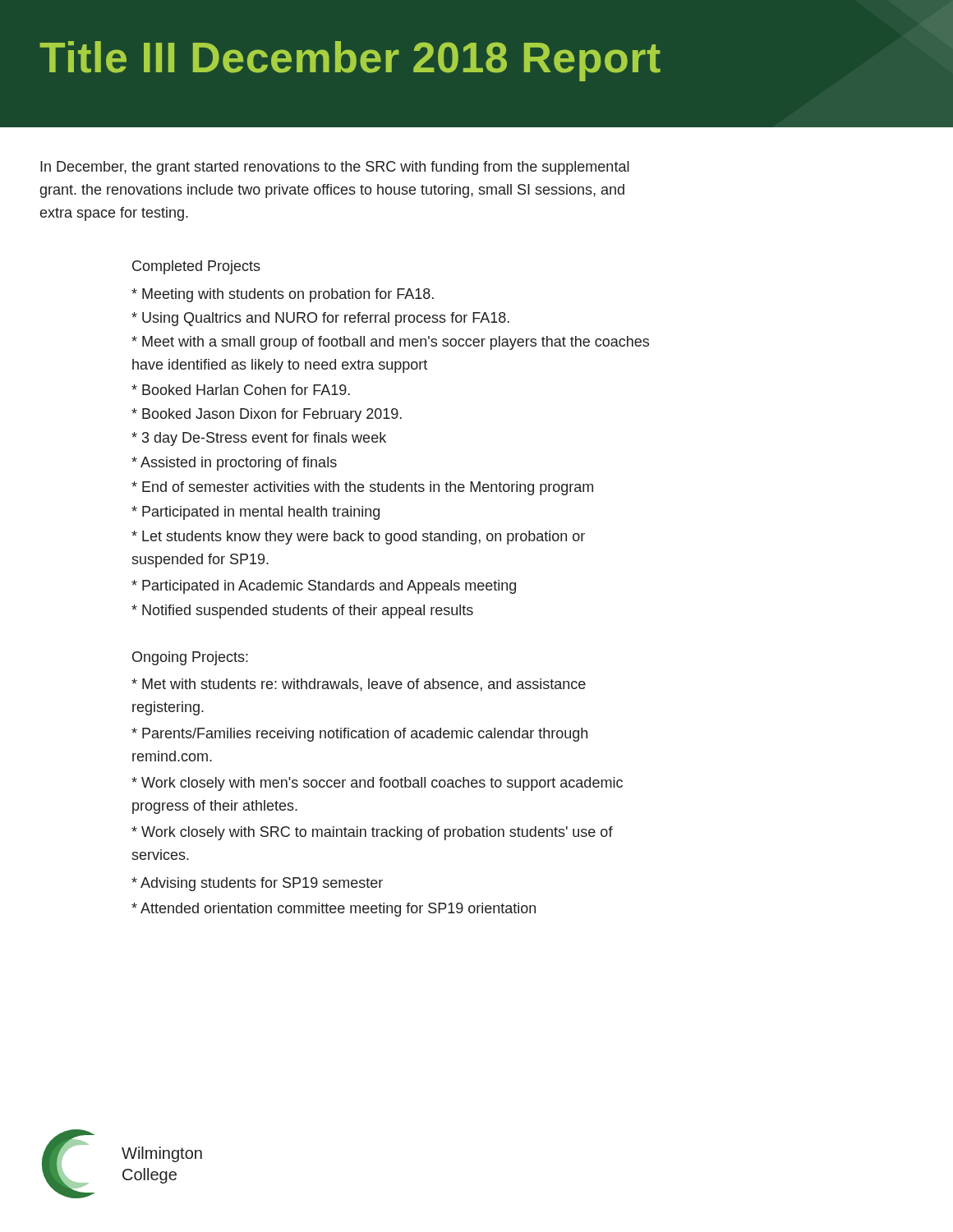Image resolution: width=953 pixels, height=1232 pixels.
Task: Navigate to the region starting "Meet with a small group"
Action: coord(391,353)
